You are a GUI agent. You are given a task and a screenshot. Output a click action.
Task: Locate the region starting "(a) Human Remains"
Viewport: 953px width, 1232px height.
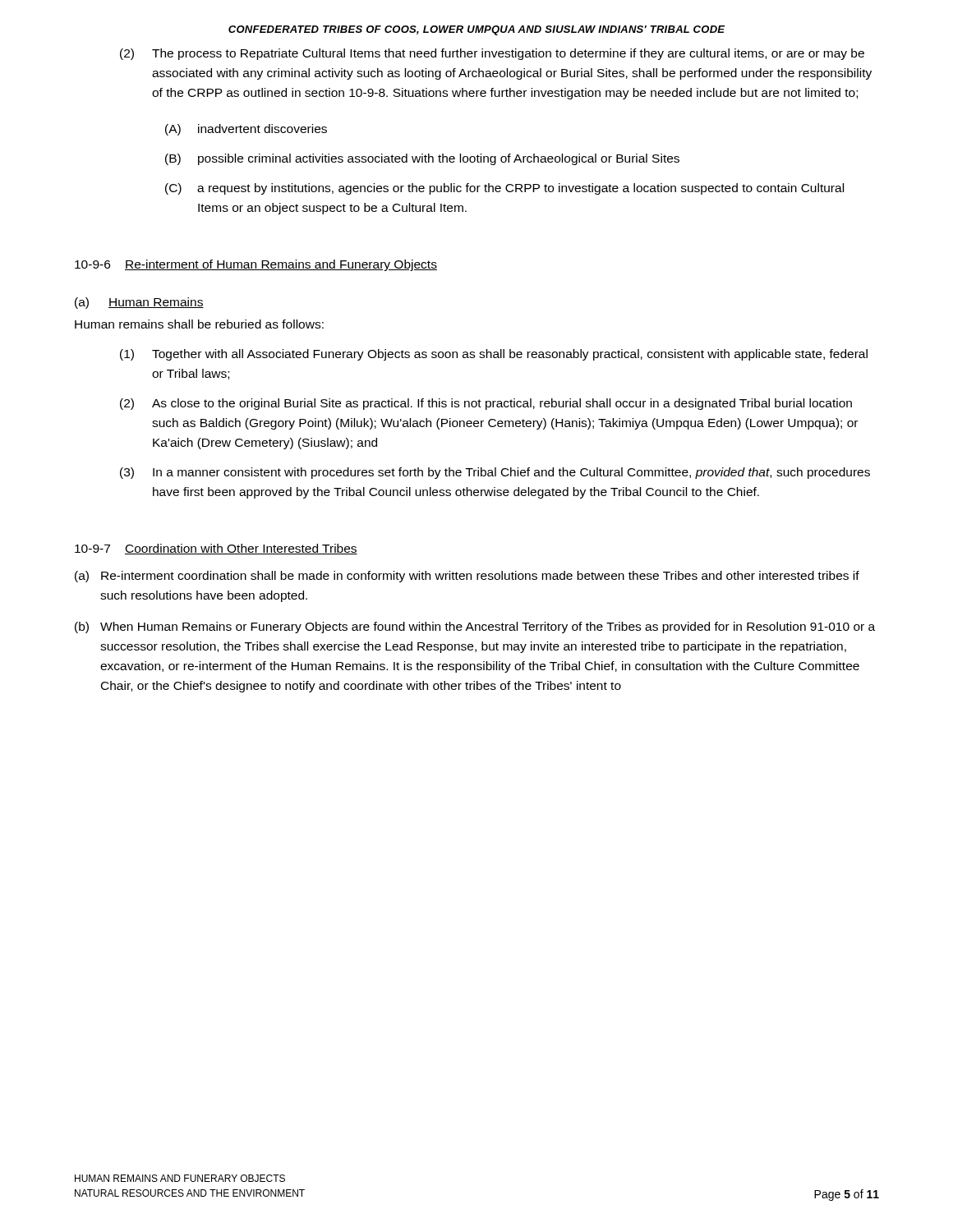click(x=139, y=302)
